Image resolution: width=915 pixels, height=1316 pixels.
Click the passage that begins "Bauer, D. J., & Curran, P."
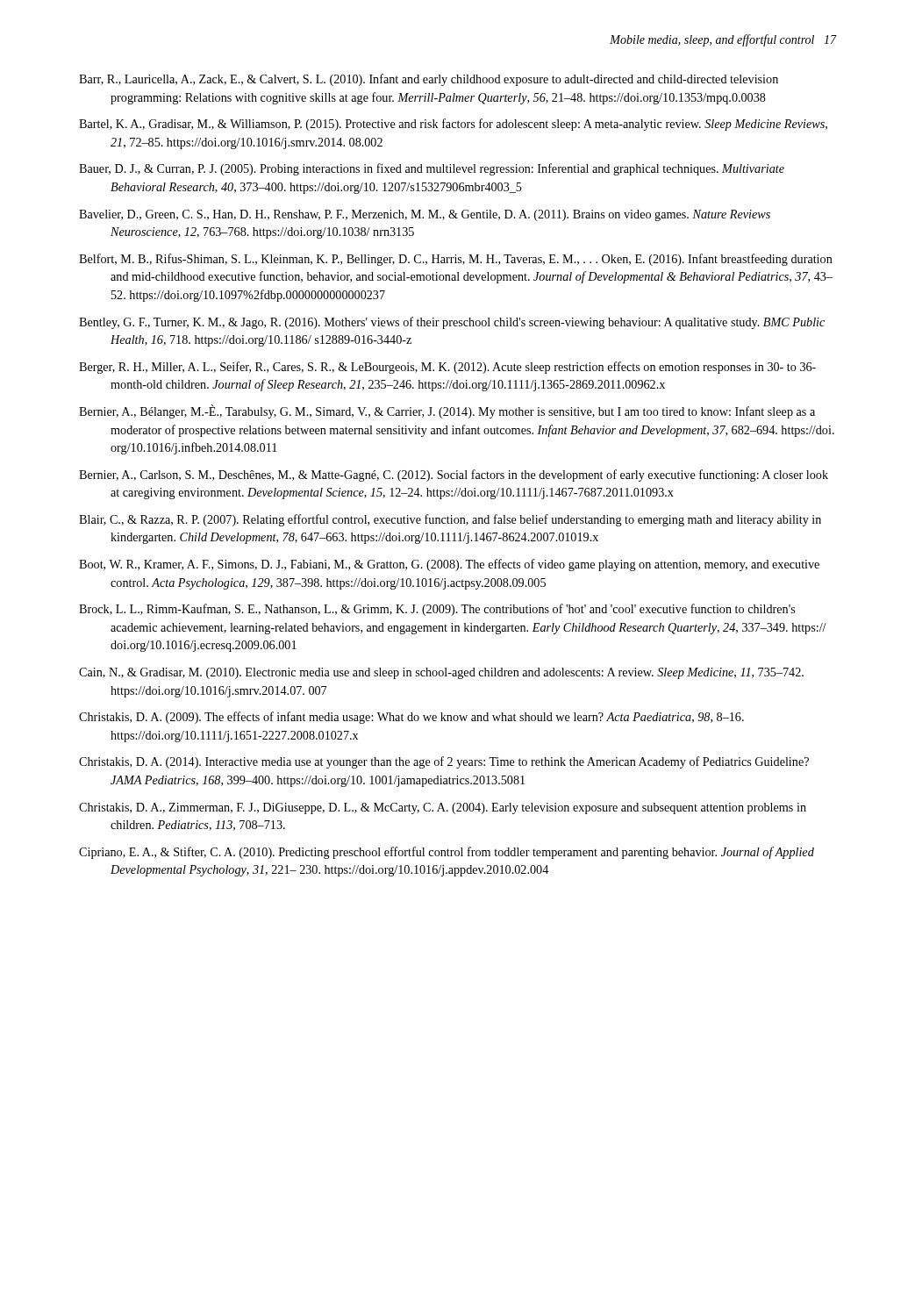[432, 178]
